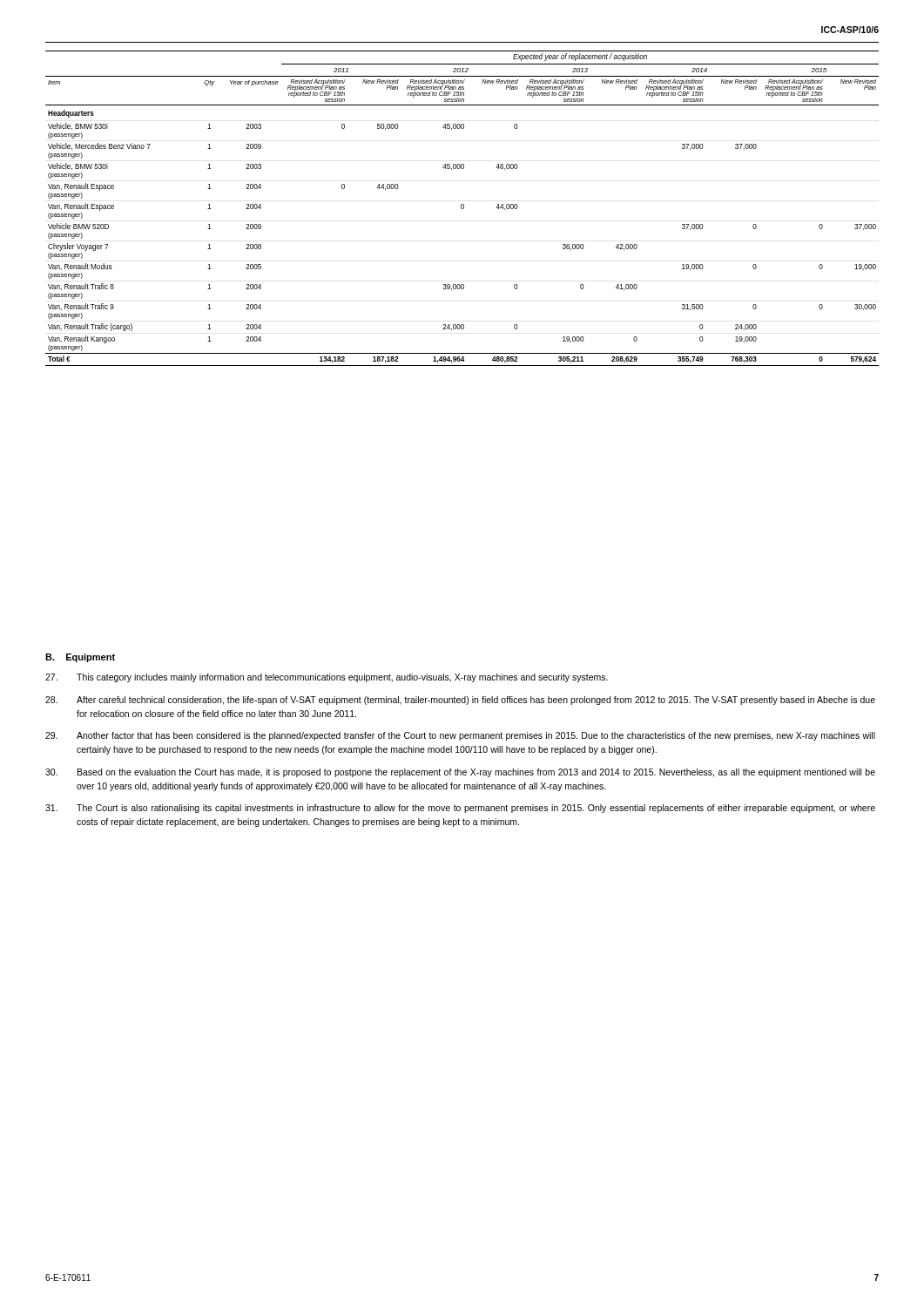This screenshot has width=924, height=1307.
Task: Locate the text block with the text "Another factor that has been considered is"
Action: (460, 743)
